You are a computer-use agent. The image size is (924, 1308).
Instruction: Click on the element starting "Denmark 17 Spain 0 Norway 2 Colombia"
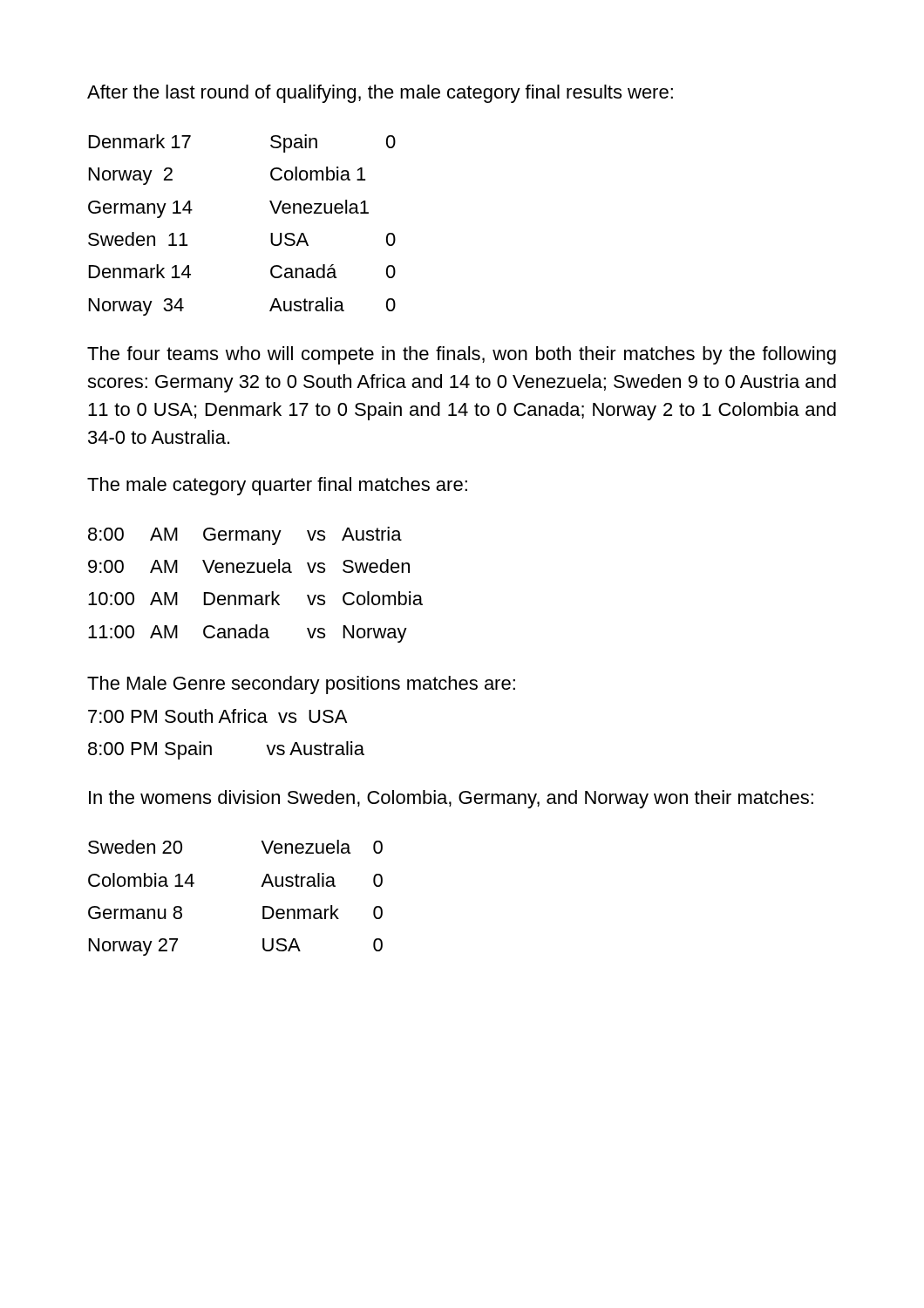[x=143, y=143]
